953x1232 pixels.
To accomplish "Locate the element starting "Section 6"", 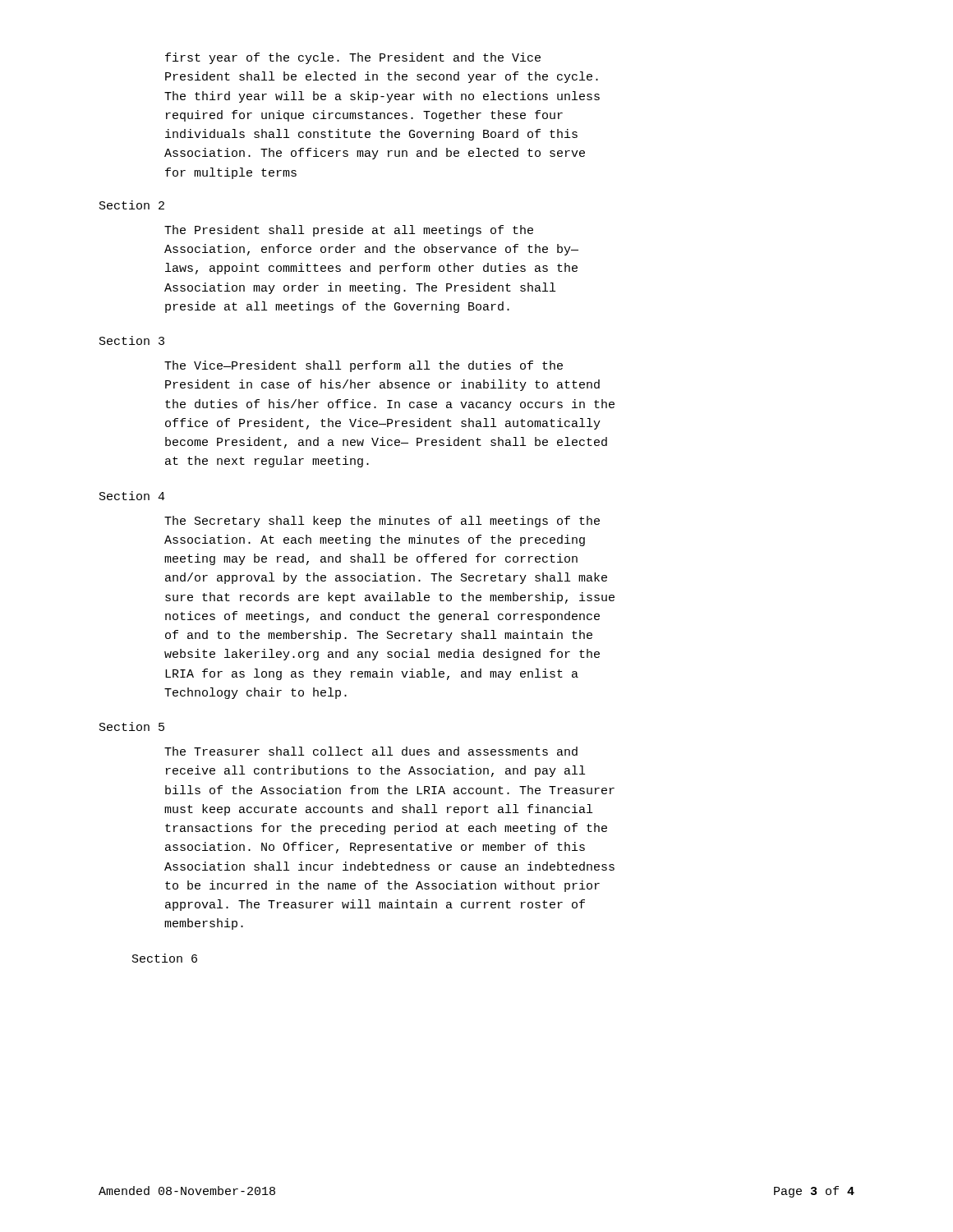I will click(x=165, y=959).
